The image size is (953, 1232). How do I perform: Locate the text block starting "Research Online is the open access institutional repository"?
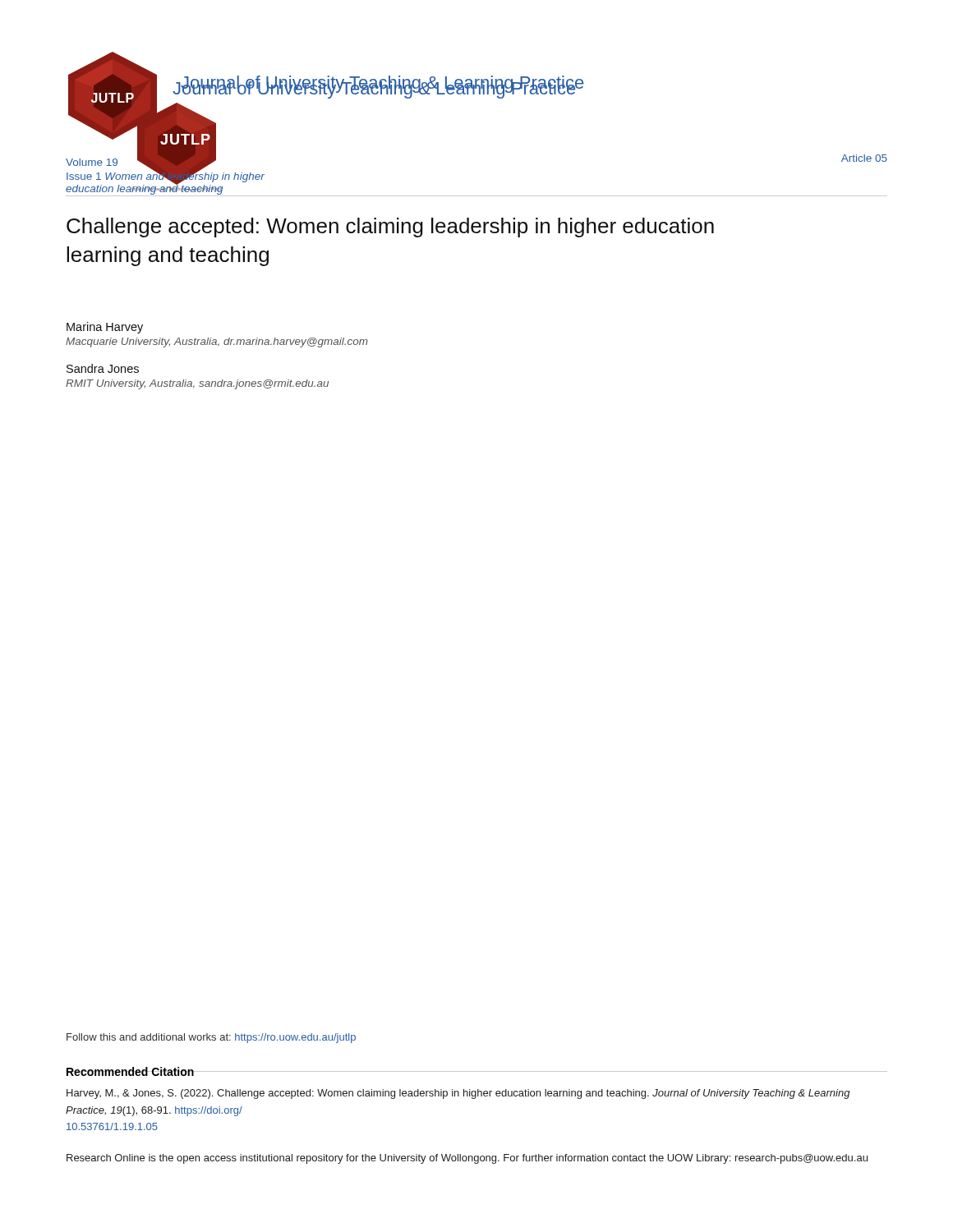click(467, 1158)
